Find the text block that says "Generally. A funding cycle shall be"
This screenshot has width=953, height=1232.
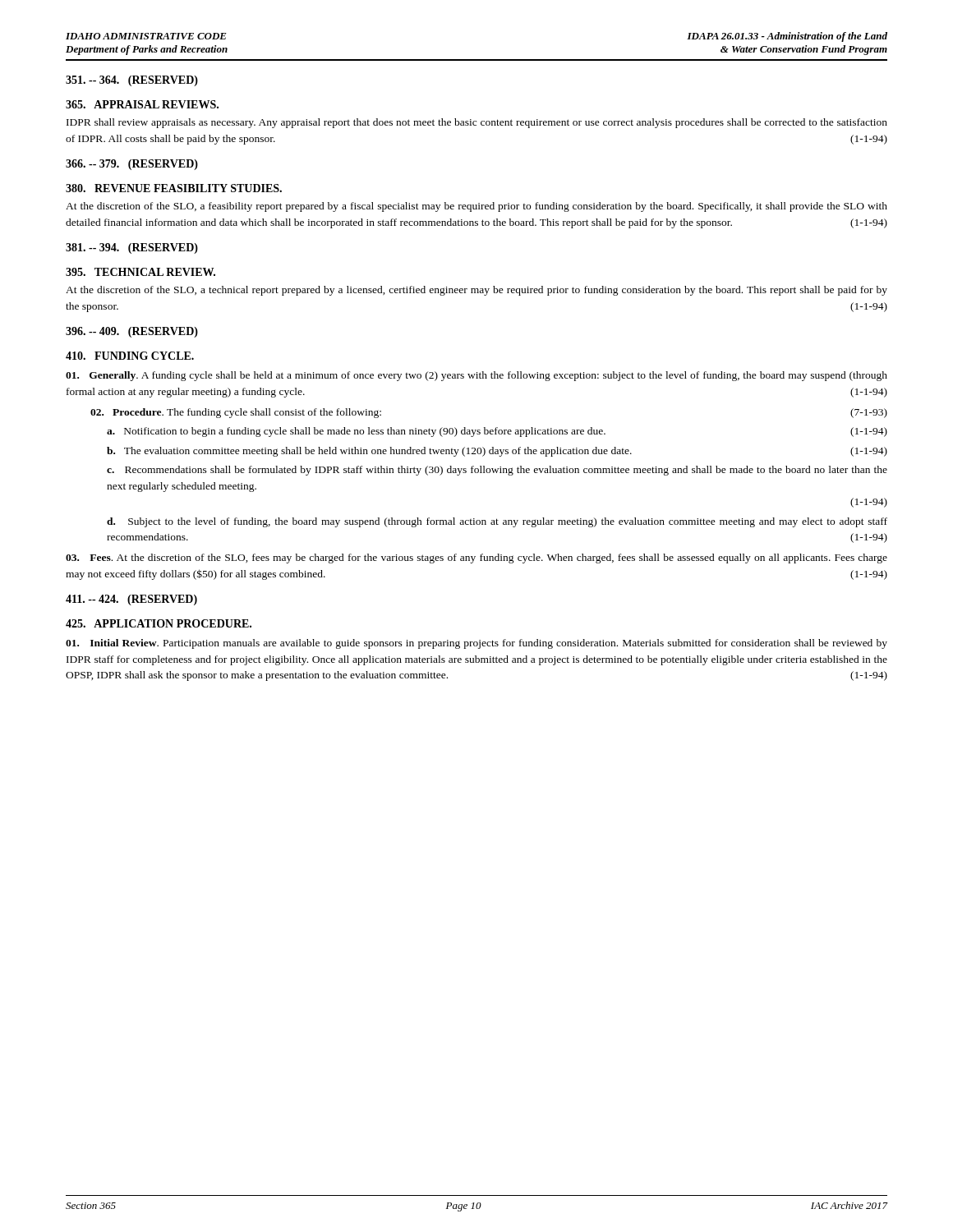tap(476, 384)
